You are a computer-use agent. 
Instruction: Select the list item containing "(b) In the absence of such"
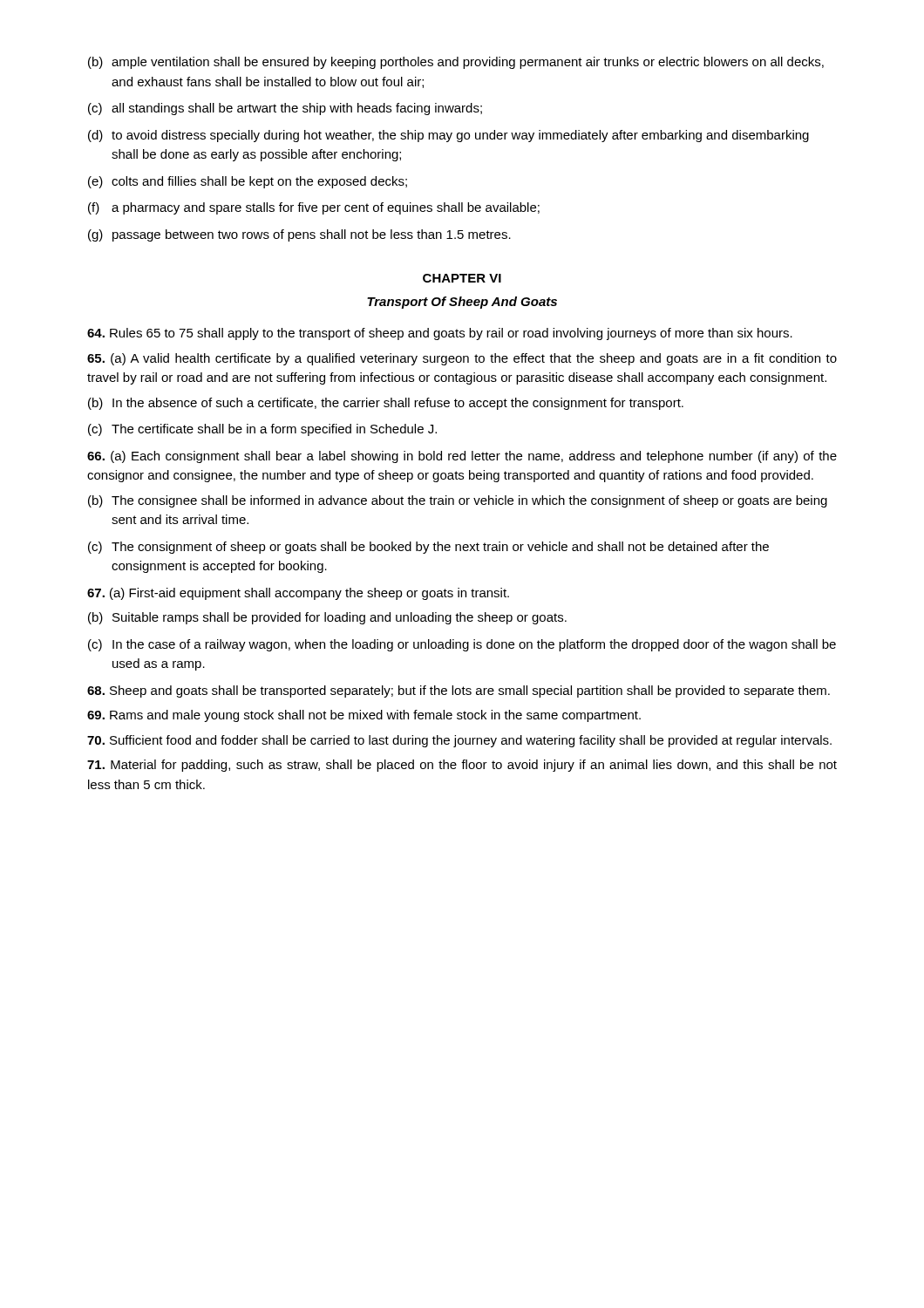462,403
